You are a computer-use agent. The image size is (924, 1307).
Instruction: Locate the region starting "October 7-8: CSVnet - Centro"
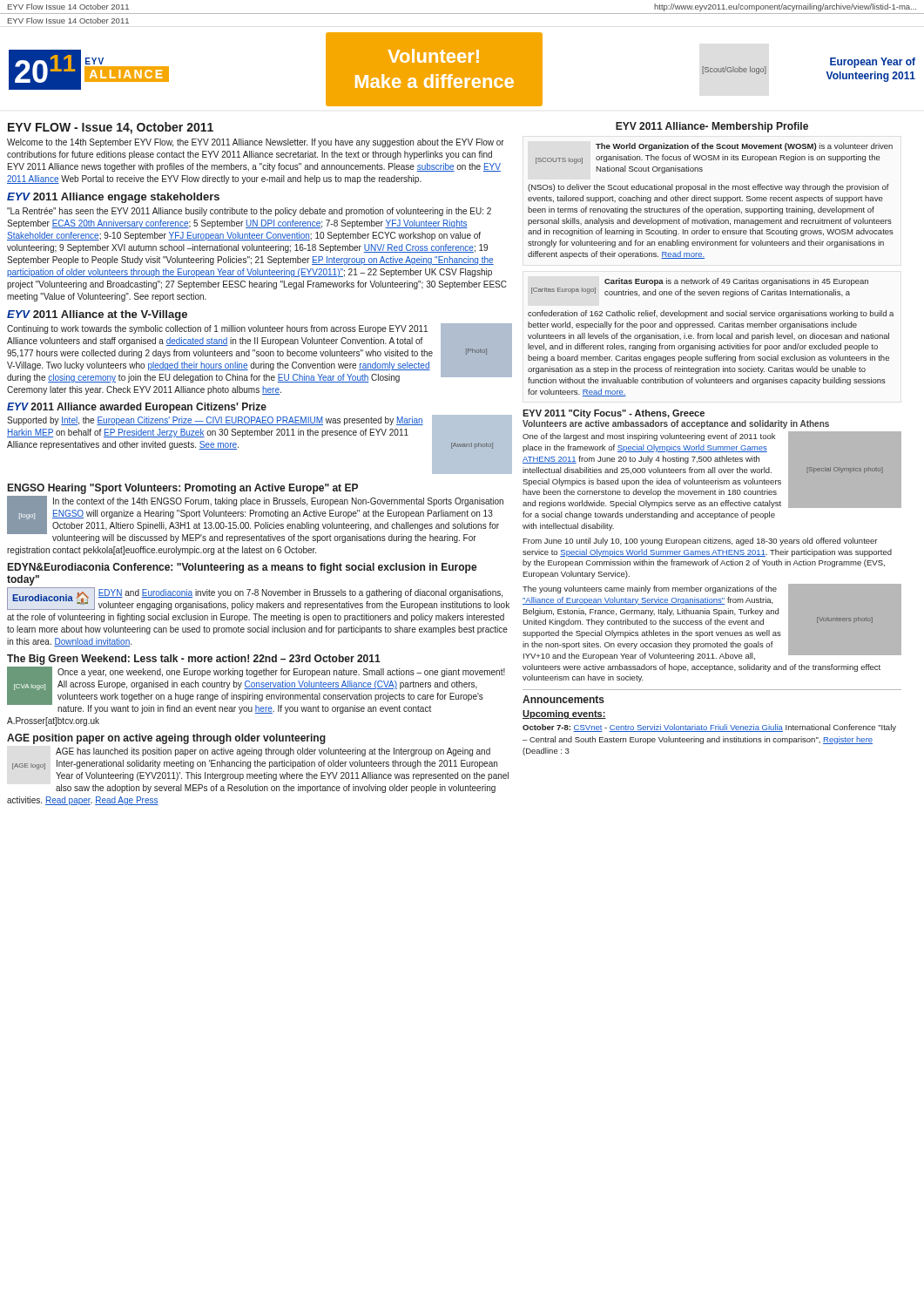[x=709, y=739]
